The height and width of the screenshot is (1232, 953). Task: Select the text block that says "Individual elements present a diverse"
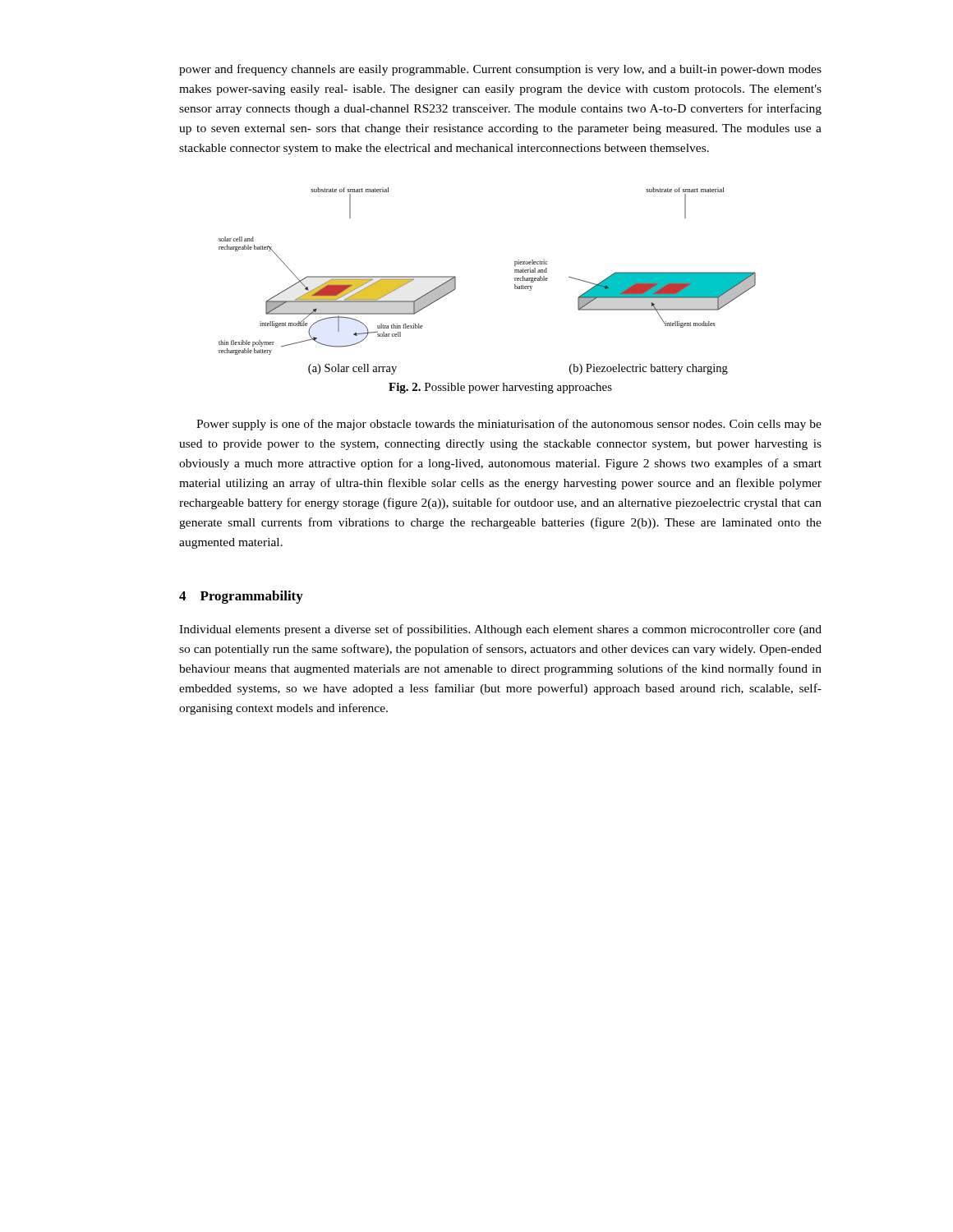[500, 668]
